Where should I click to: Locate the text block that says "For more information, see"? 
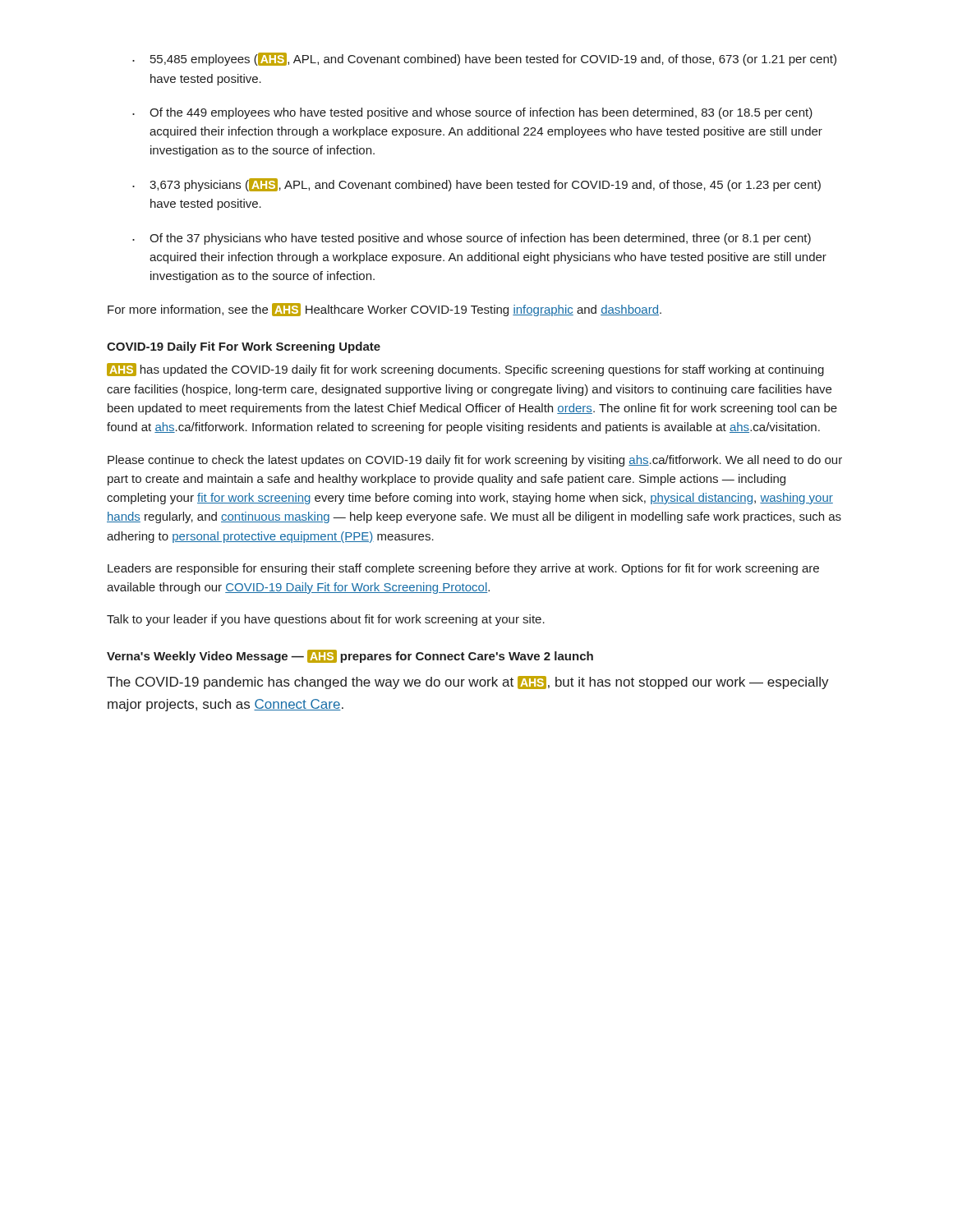point(385,310)
